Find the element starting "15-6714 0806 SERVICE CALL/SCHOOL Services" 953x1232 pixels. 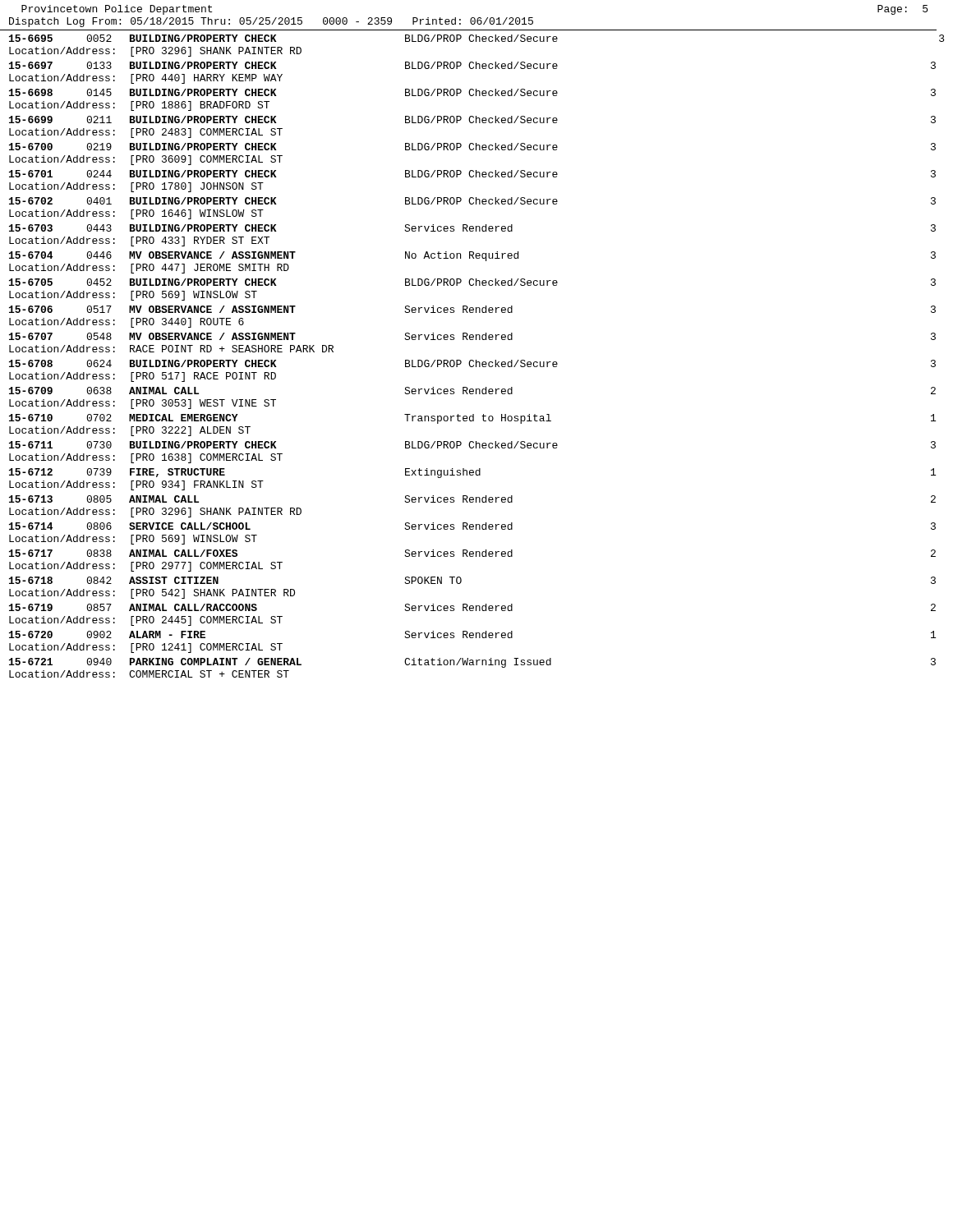(476, 533)
